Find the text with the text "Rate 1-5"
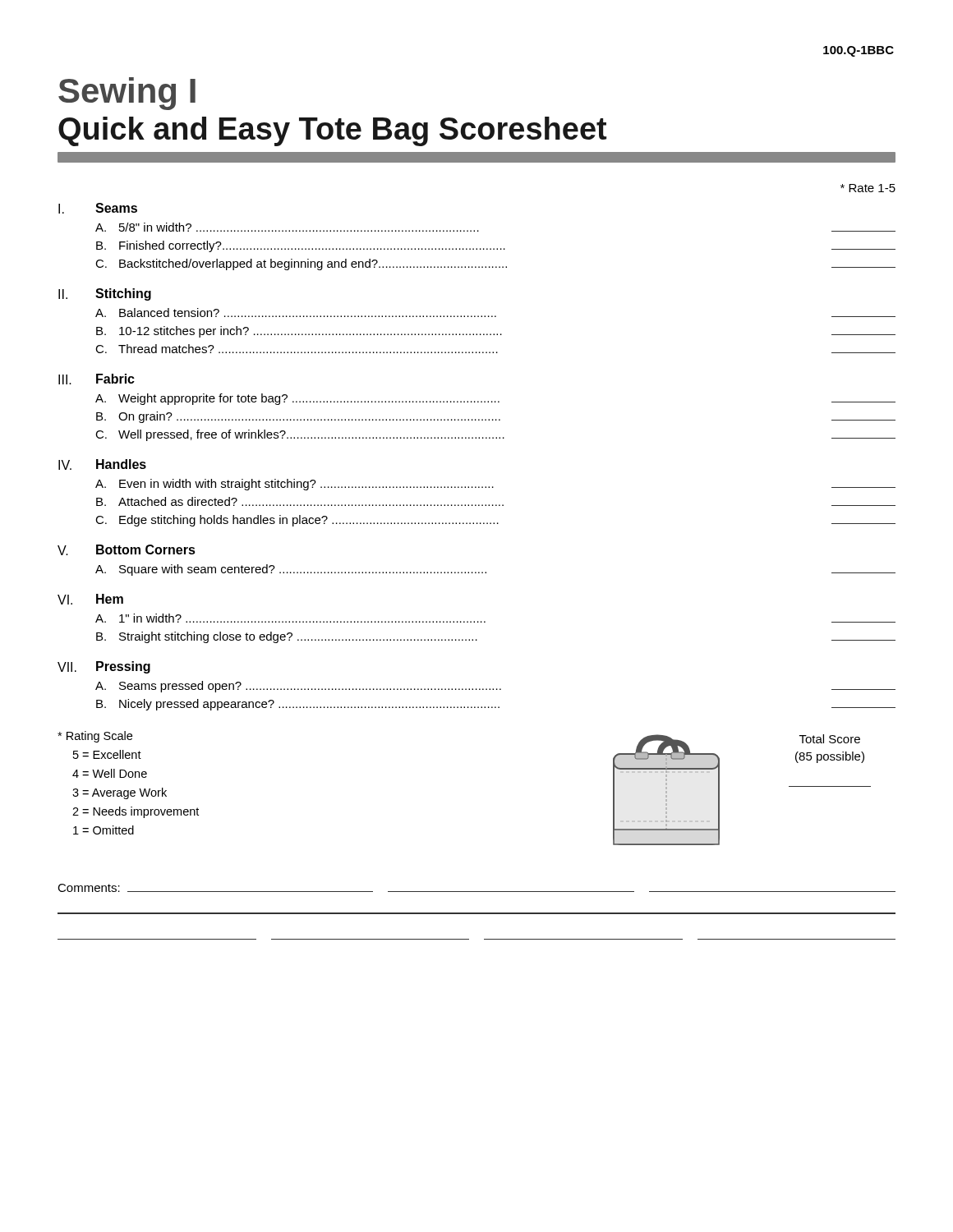Viewport: 953px width, 1232px height. pos(868,188)
